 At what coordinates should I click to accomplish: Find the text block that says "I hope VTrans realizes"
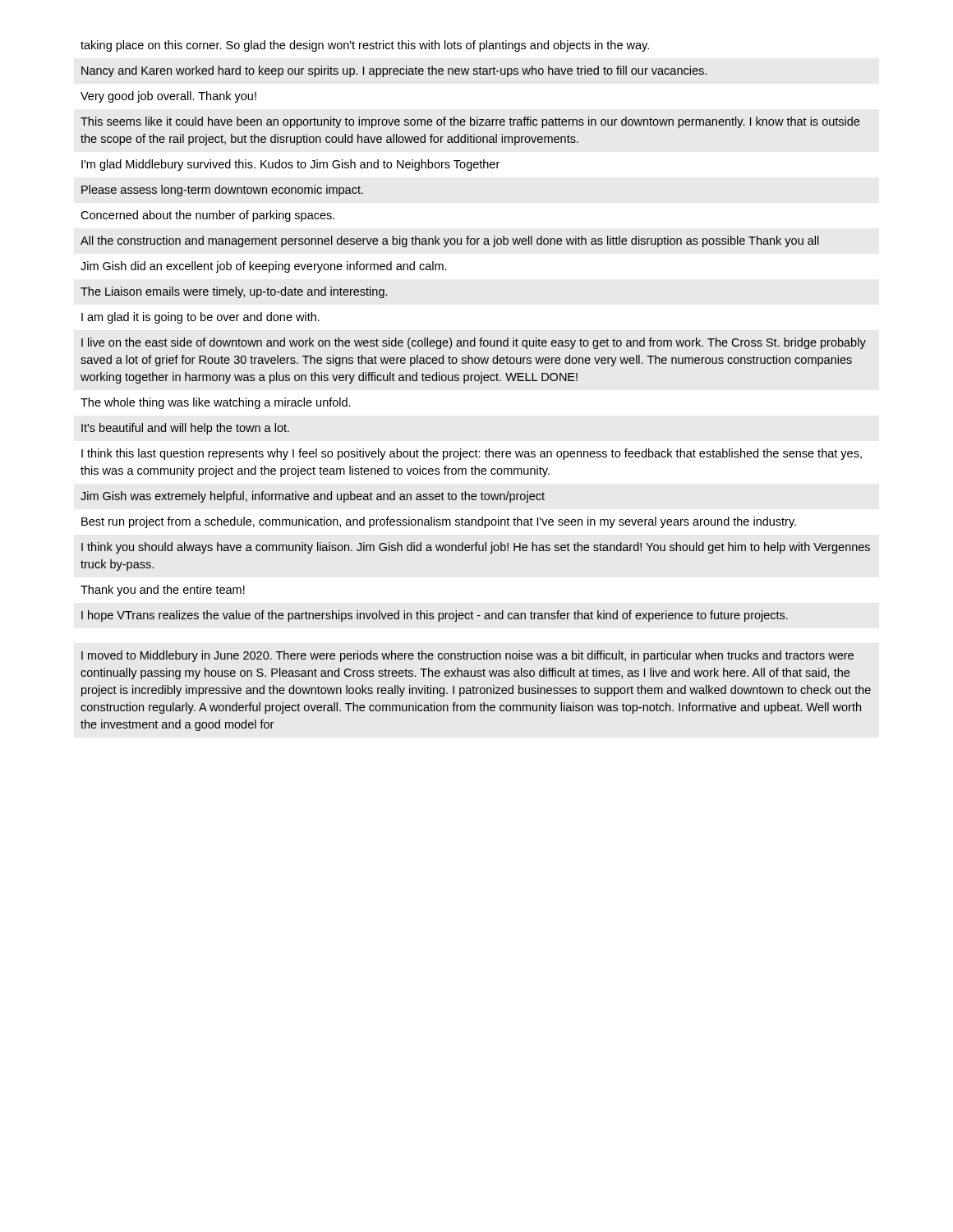coord(435,615)
